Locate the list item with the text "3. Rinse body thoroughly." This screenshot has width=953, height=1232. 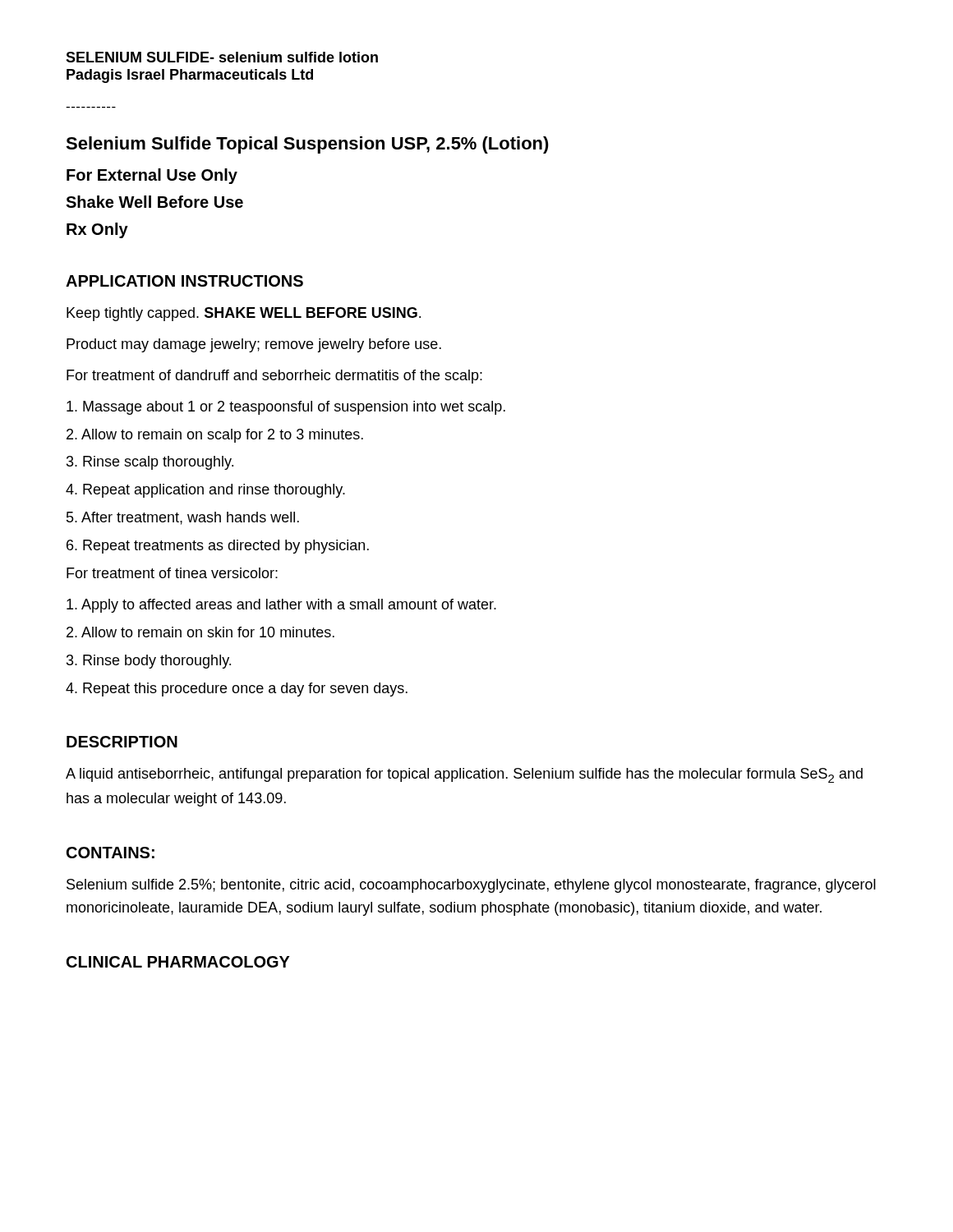pyautogui.click(x=149, y=660)
